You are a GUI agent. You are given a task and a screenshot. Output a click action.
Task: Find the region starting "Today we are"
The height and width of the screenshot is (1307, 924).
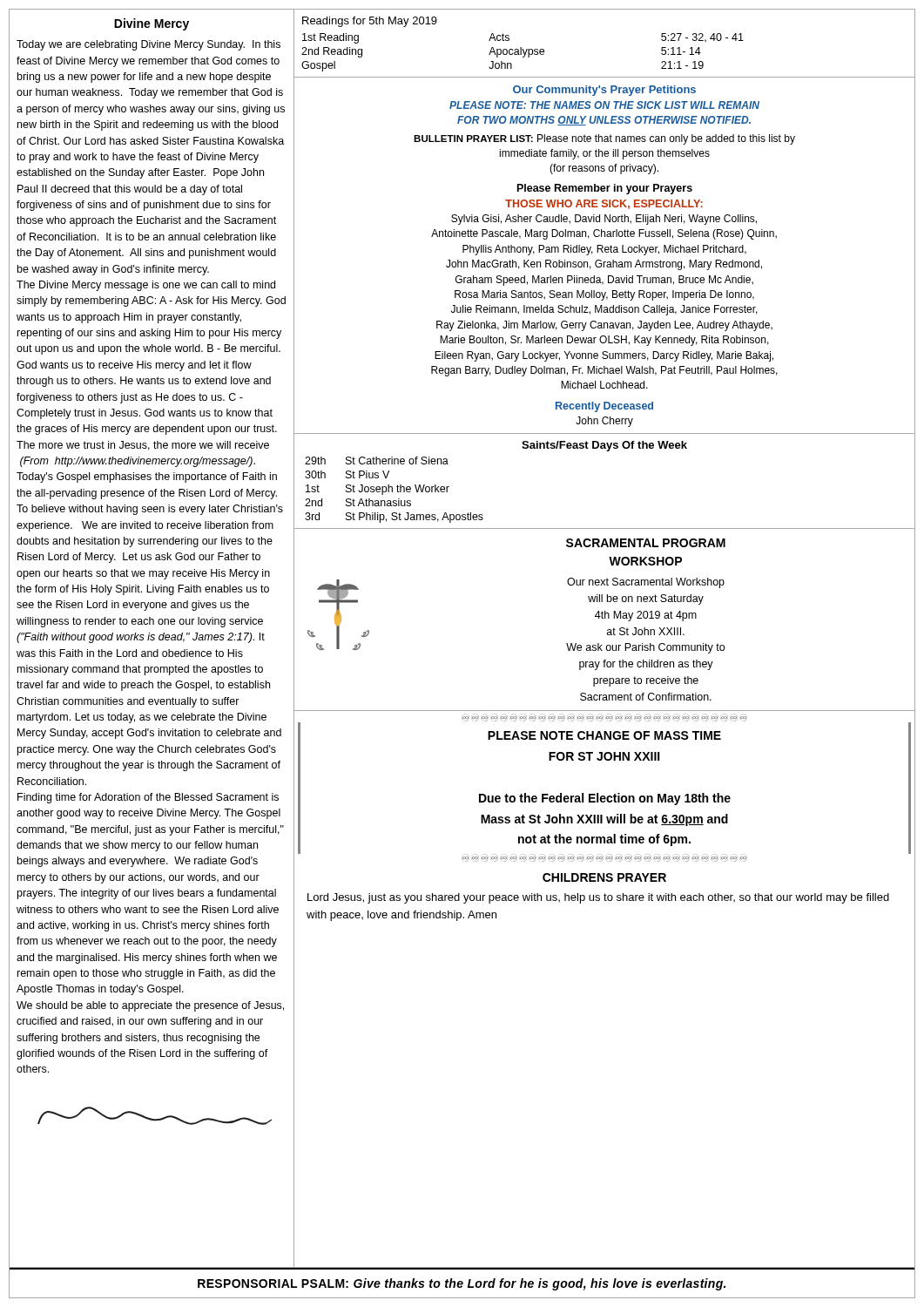151,557
